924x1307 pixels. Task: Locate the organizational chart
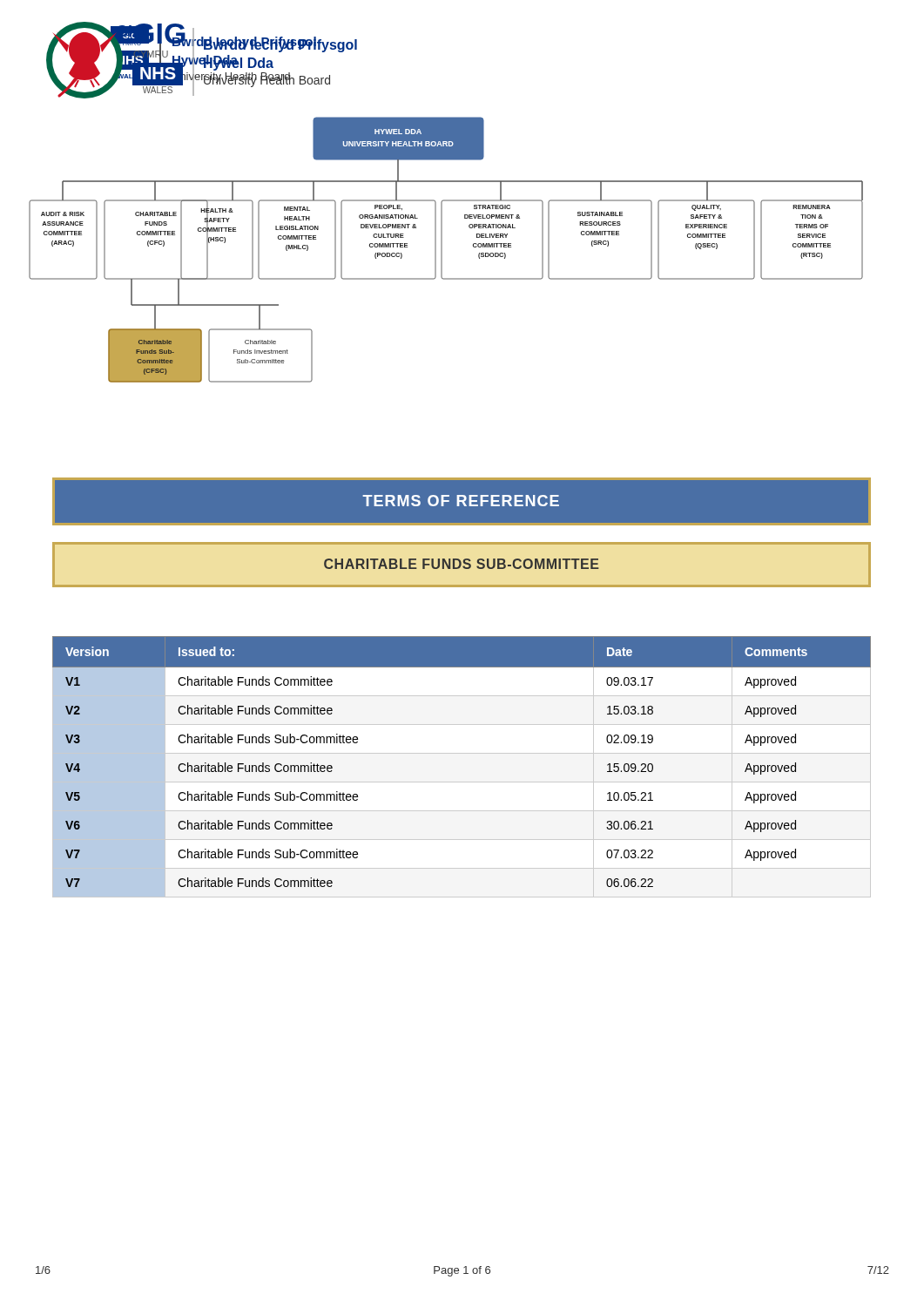click(x=462, y=283)
